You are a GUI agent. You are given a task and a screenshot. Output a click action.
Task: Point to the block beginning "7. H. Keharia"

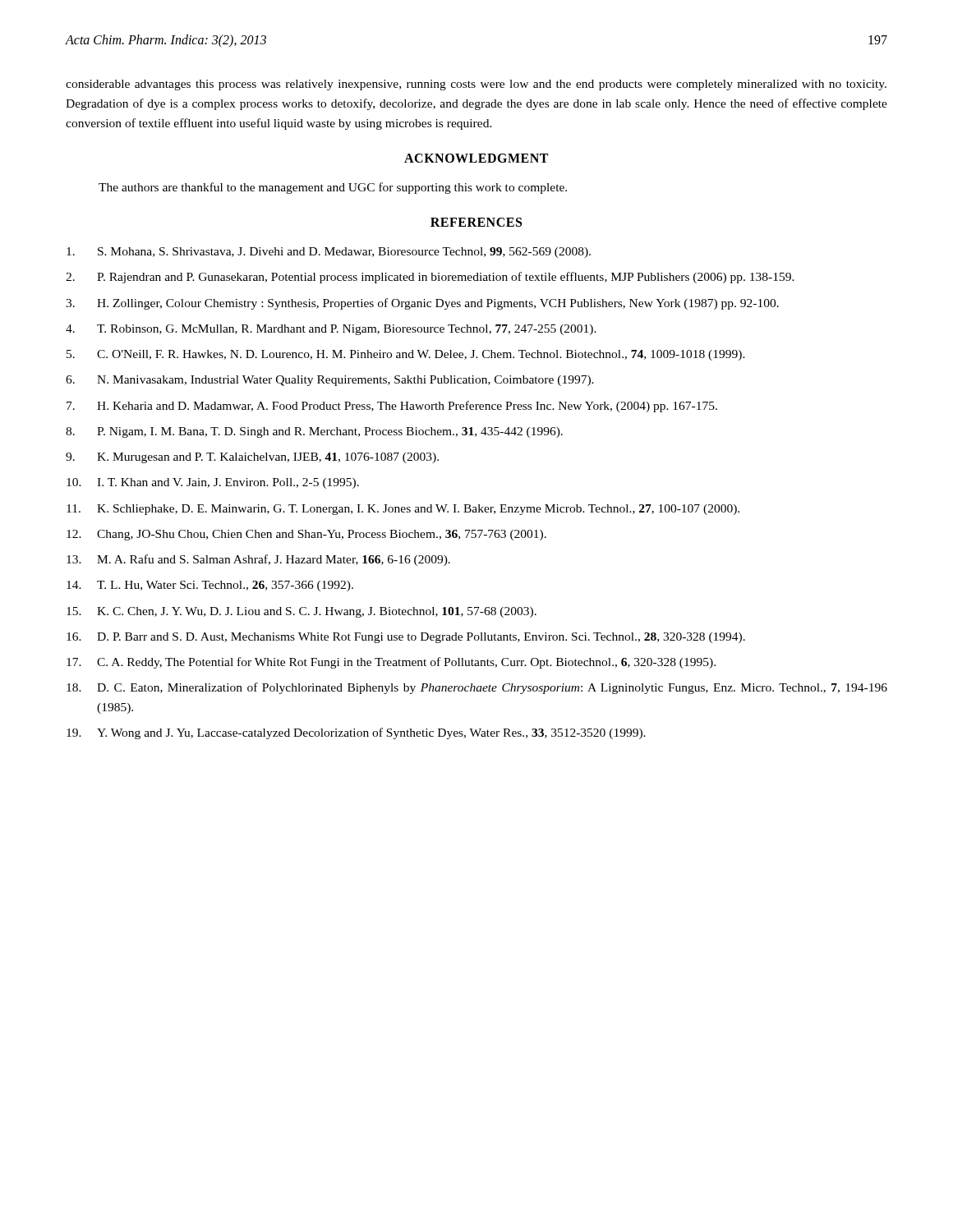coord(476,405)
